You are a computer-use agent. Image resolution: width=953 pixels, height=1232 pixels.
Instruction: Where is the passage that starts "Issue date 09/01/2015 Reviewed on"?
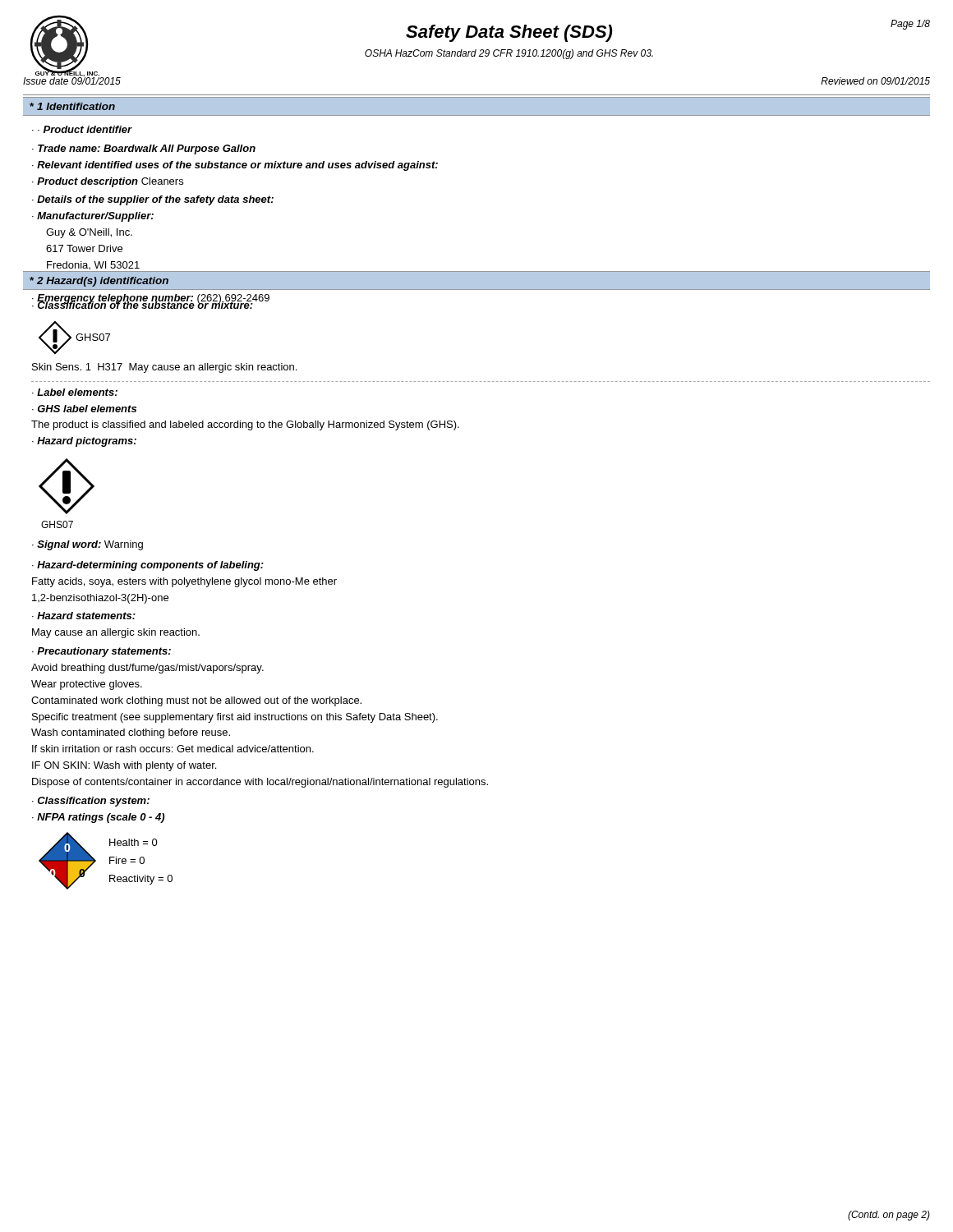[82, 79]
